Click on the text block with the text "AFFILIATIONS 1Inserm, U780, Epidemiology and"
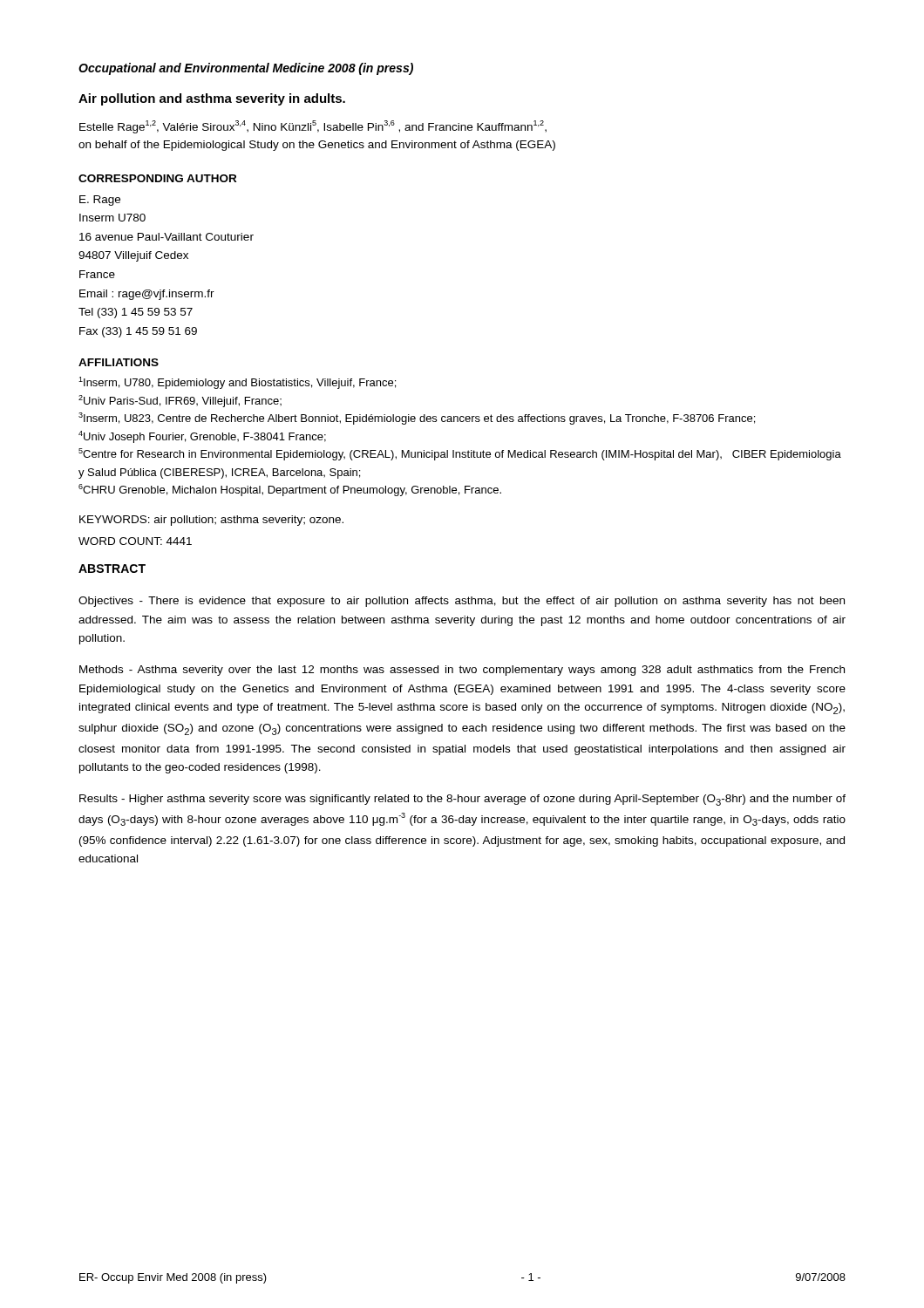 coord(462,425)
